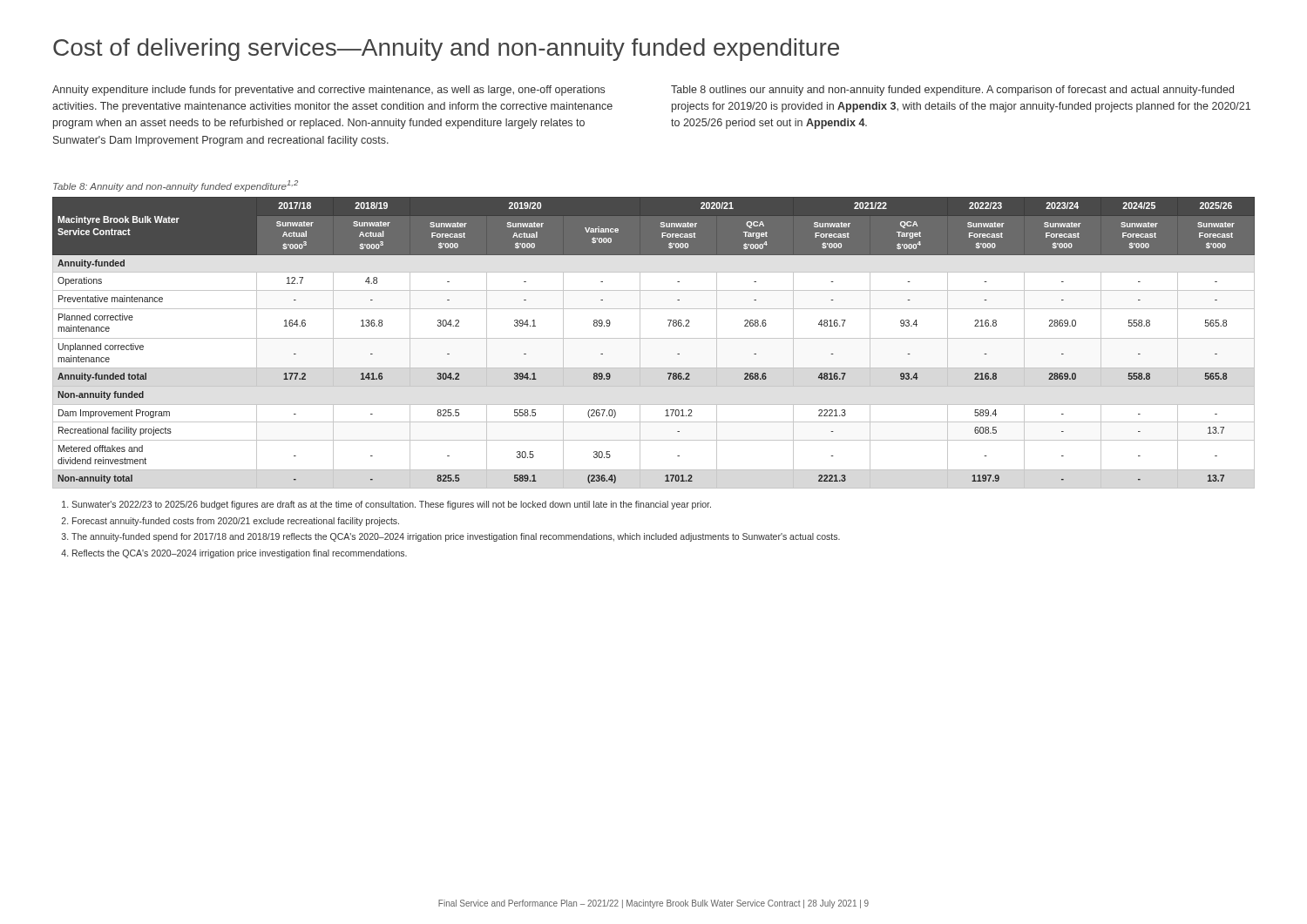Screen dimensions: 924x1307
Task: Locate the text block with the text "Annuity expenditure include funds for preventative and"
Action: pyautogui.click(x=333, y=115)
